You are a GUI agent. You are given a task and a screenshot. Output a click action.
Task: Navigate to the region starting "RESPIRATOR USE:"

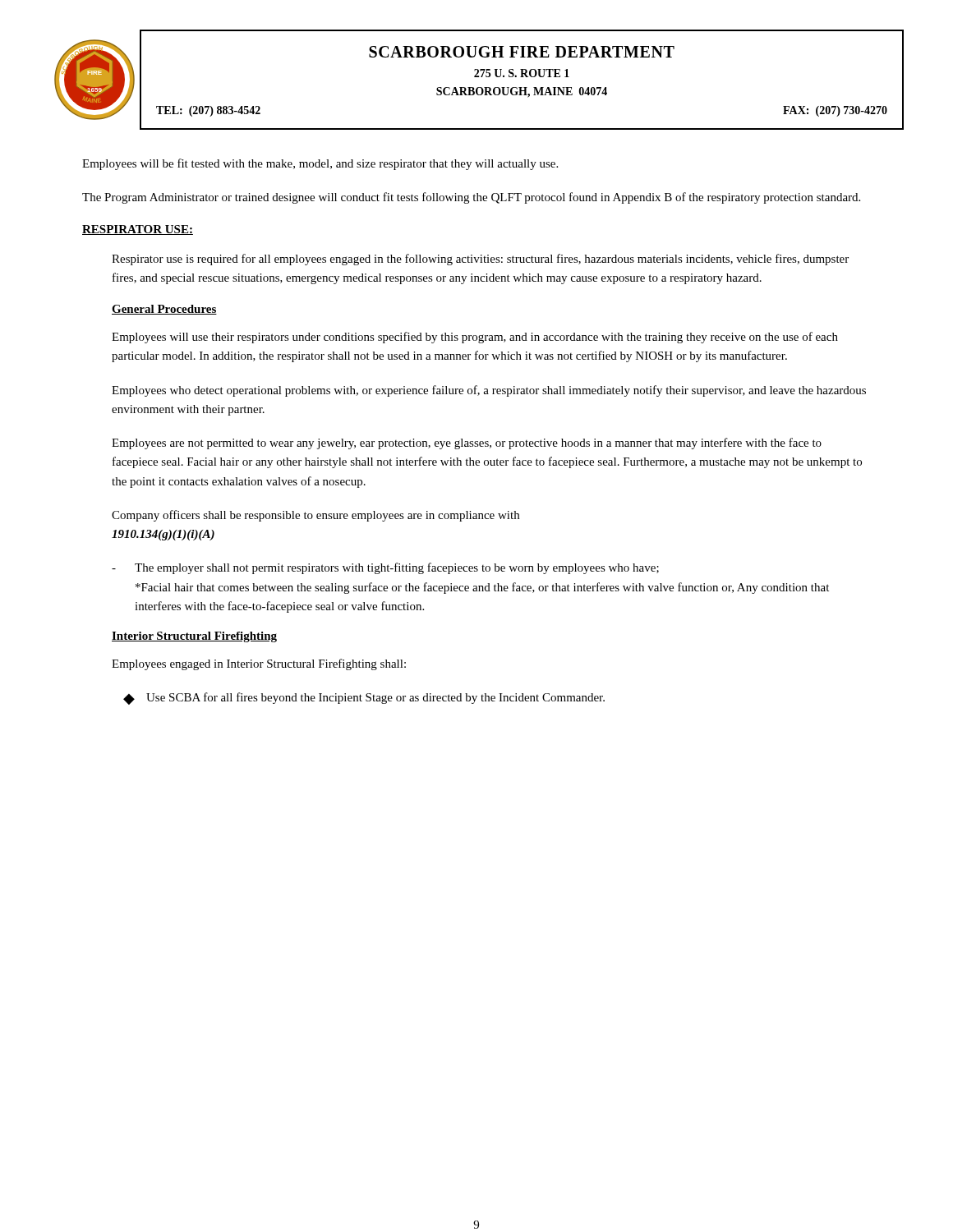coord(138,229)
